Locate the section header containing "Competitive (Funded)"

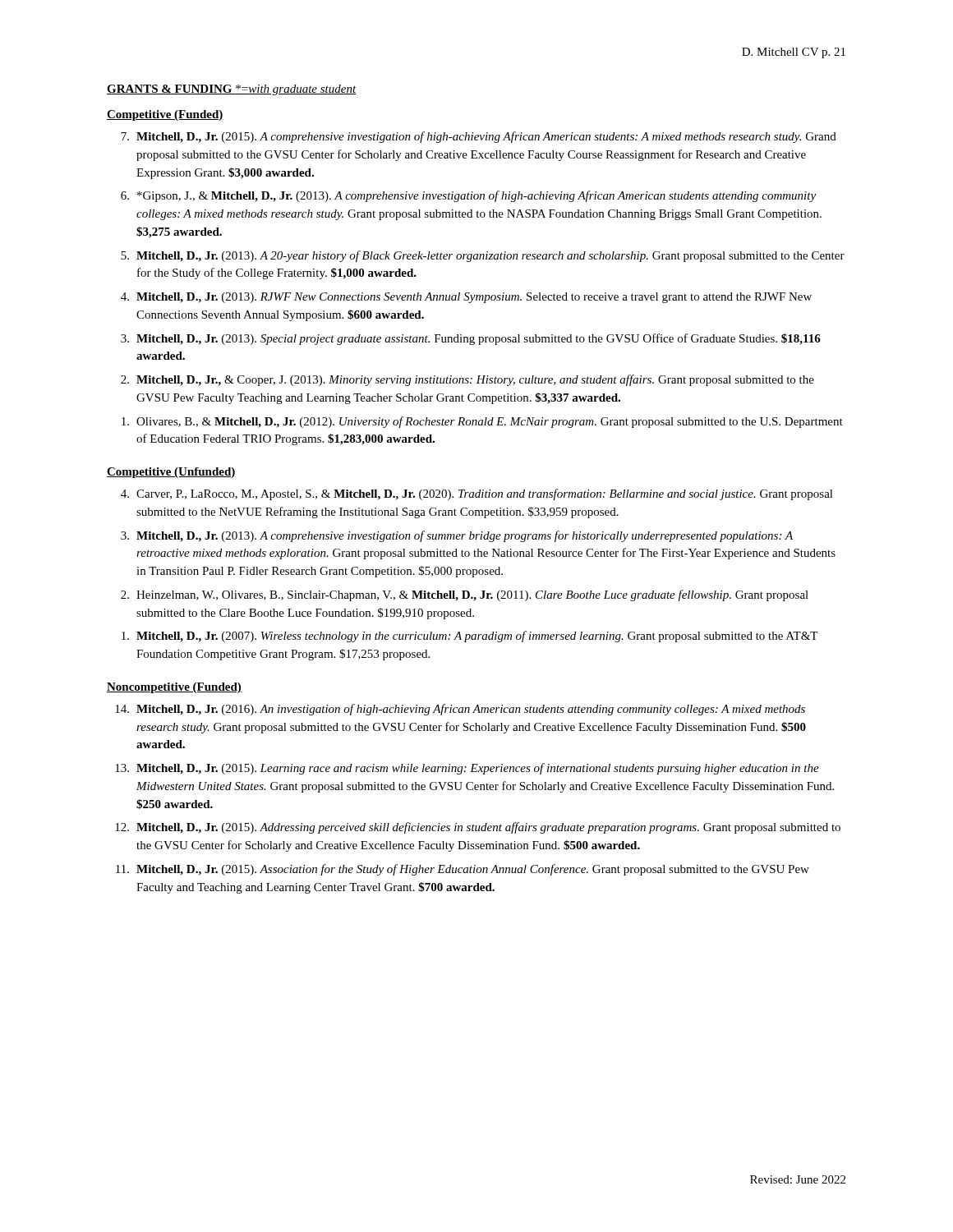point(165,114)
